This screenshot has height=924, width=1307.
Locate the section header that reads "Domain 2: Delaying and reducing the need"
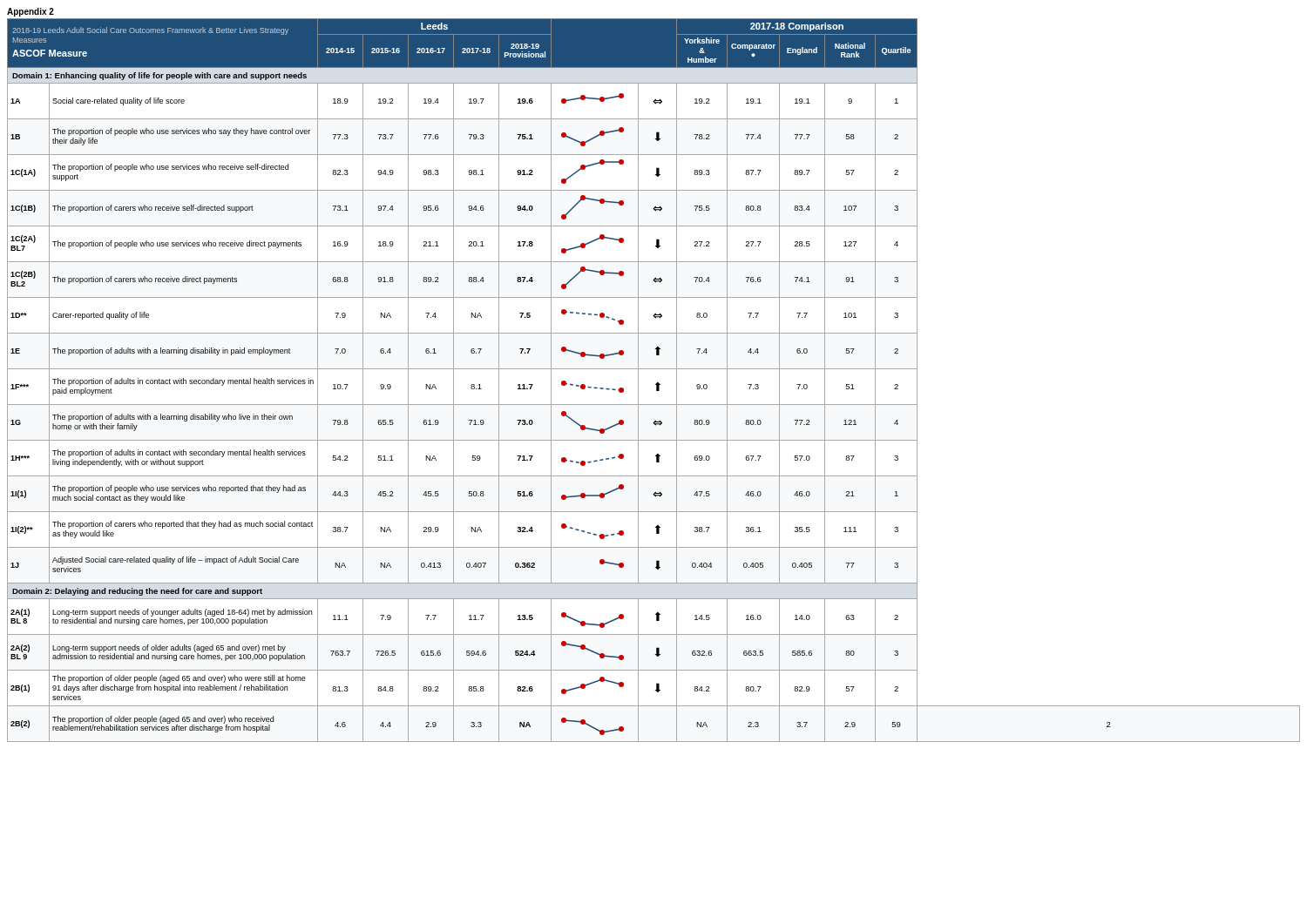click(137, 591)
